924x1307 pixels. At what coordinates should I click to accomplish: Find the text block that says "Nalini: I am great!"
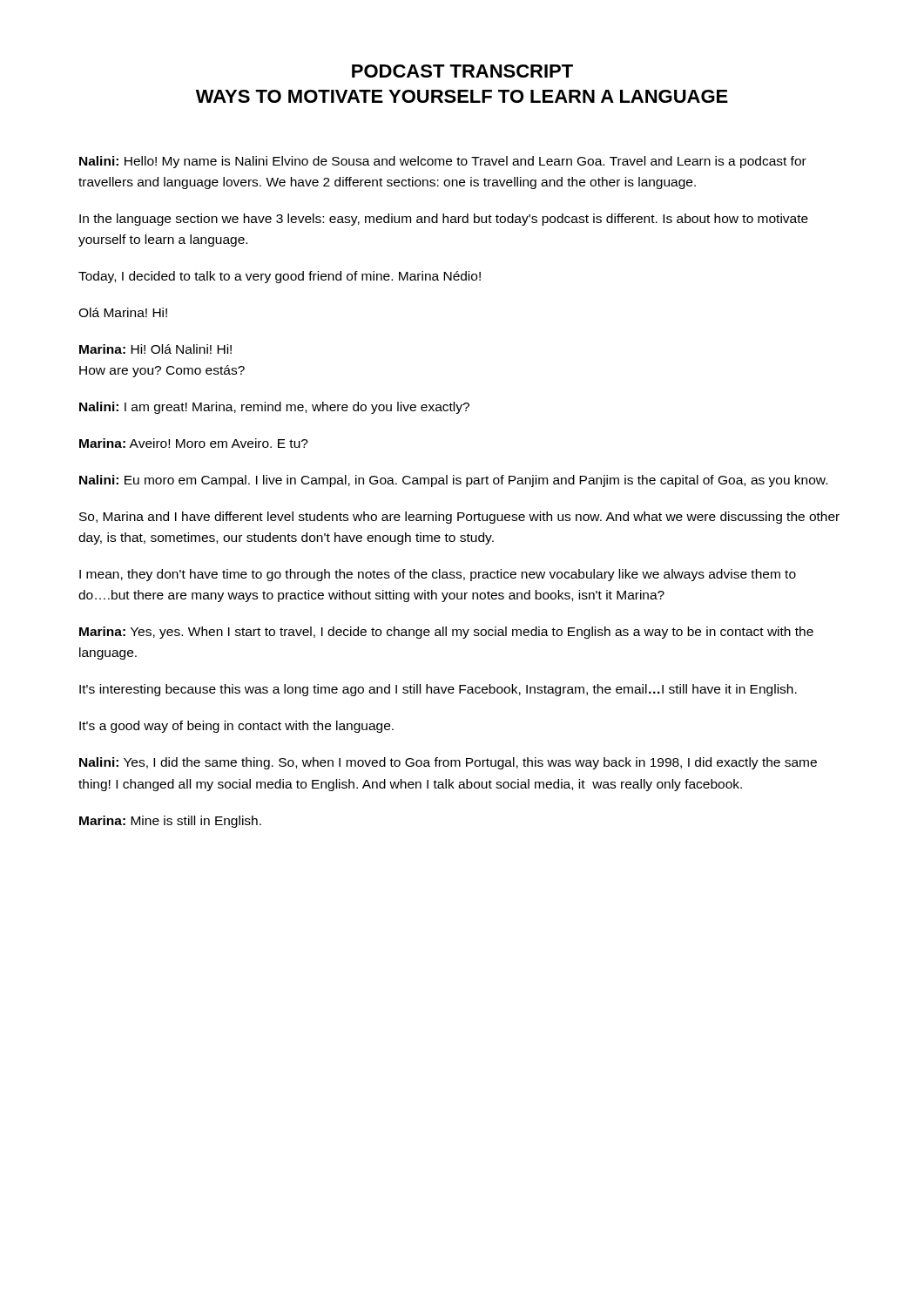click(274, 407)
